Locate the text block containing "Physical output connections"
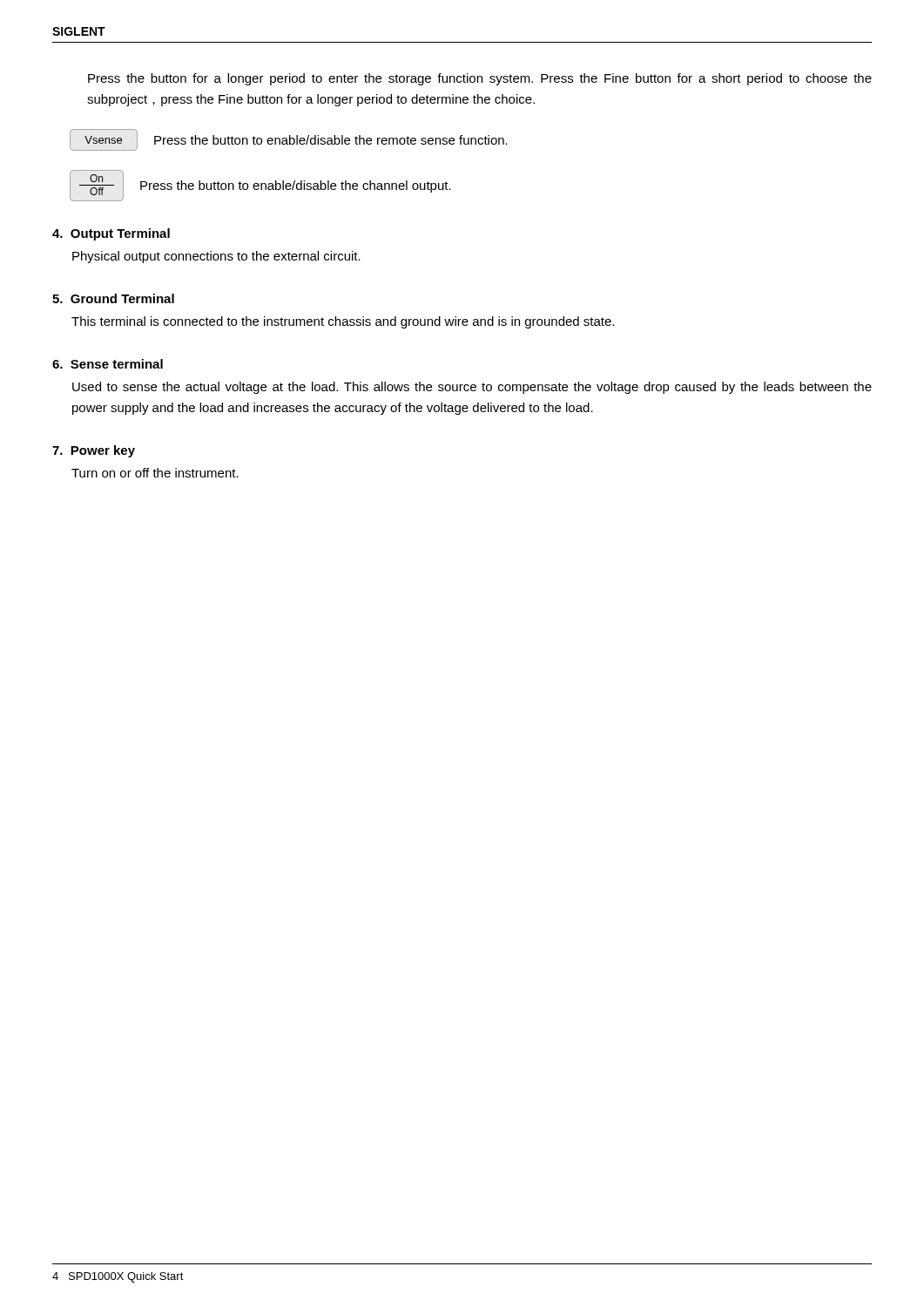 [216, 256]
